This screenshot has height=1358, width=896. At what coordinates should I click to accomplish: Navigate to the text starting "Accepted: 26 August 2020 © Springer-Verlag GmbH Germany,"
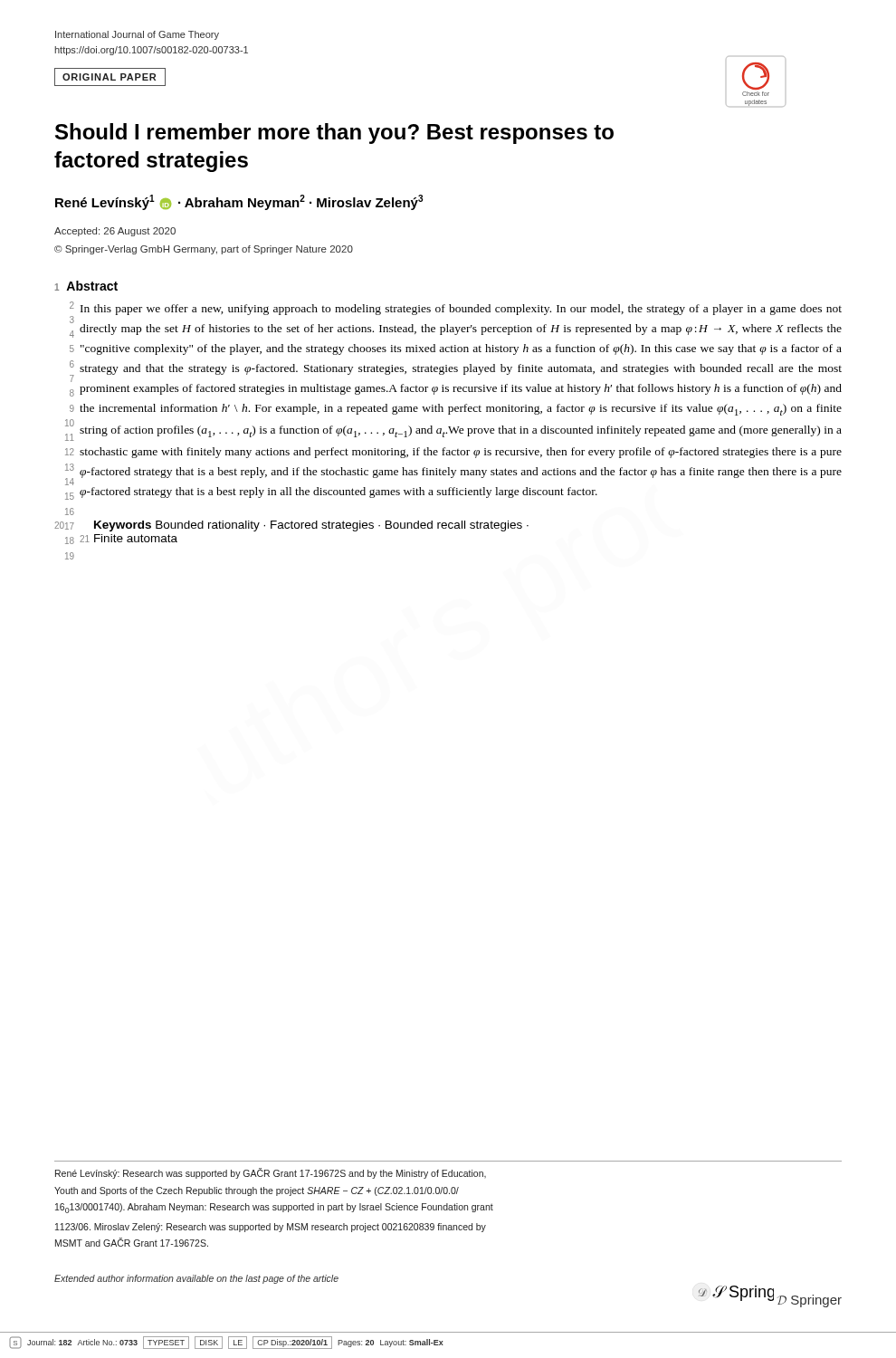(204, 240)
